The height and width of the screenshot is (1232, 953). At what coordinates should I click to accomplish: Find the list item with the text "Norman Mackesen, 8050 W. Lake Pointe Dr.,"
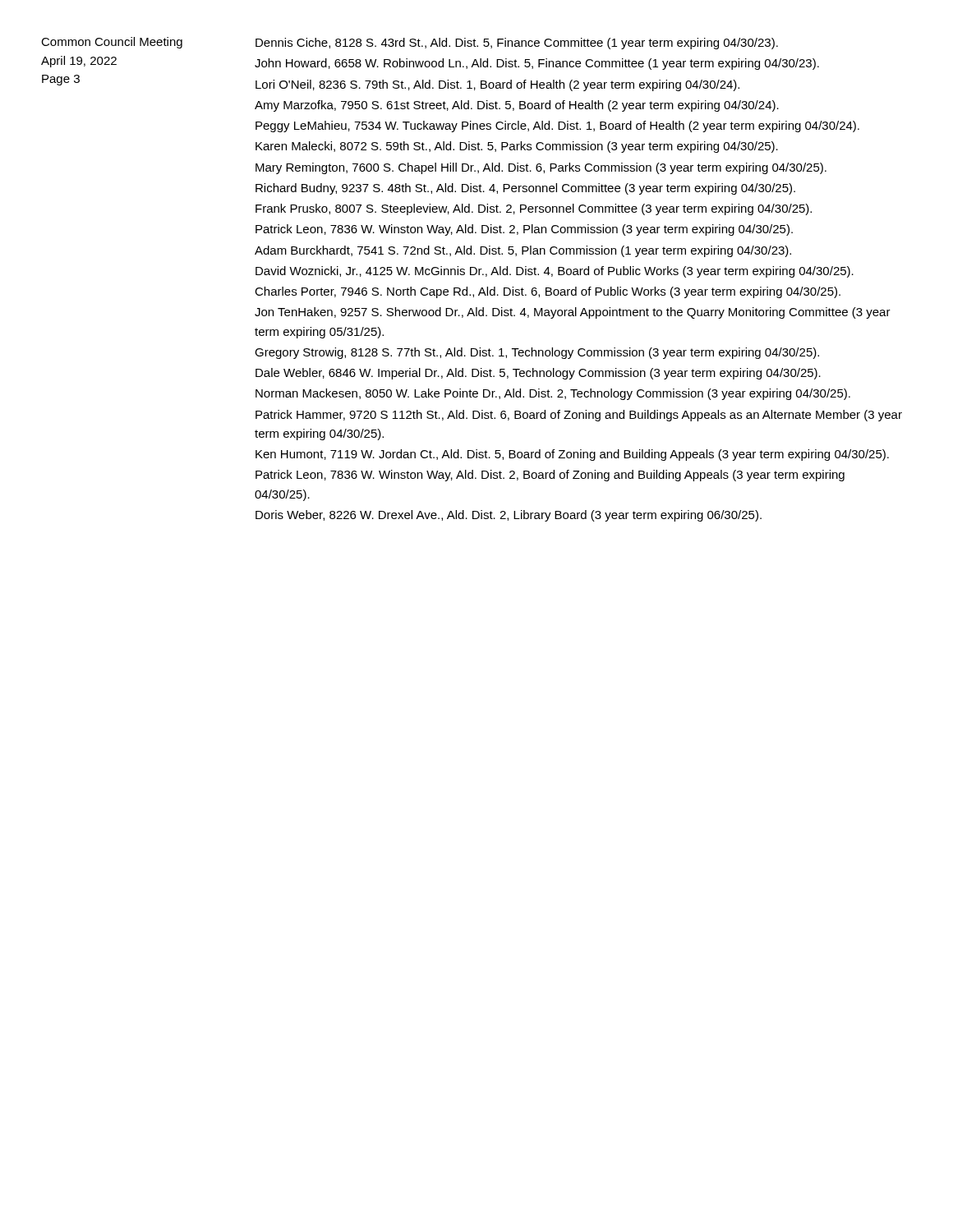579,393
